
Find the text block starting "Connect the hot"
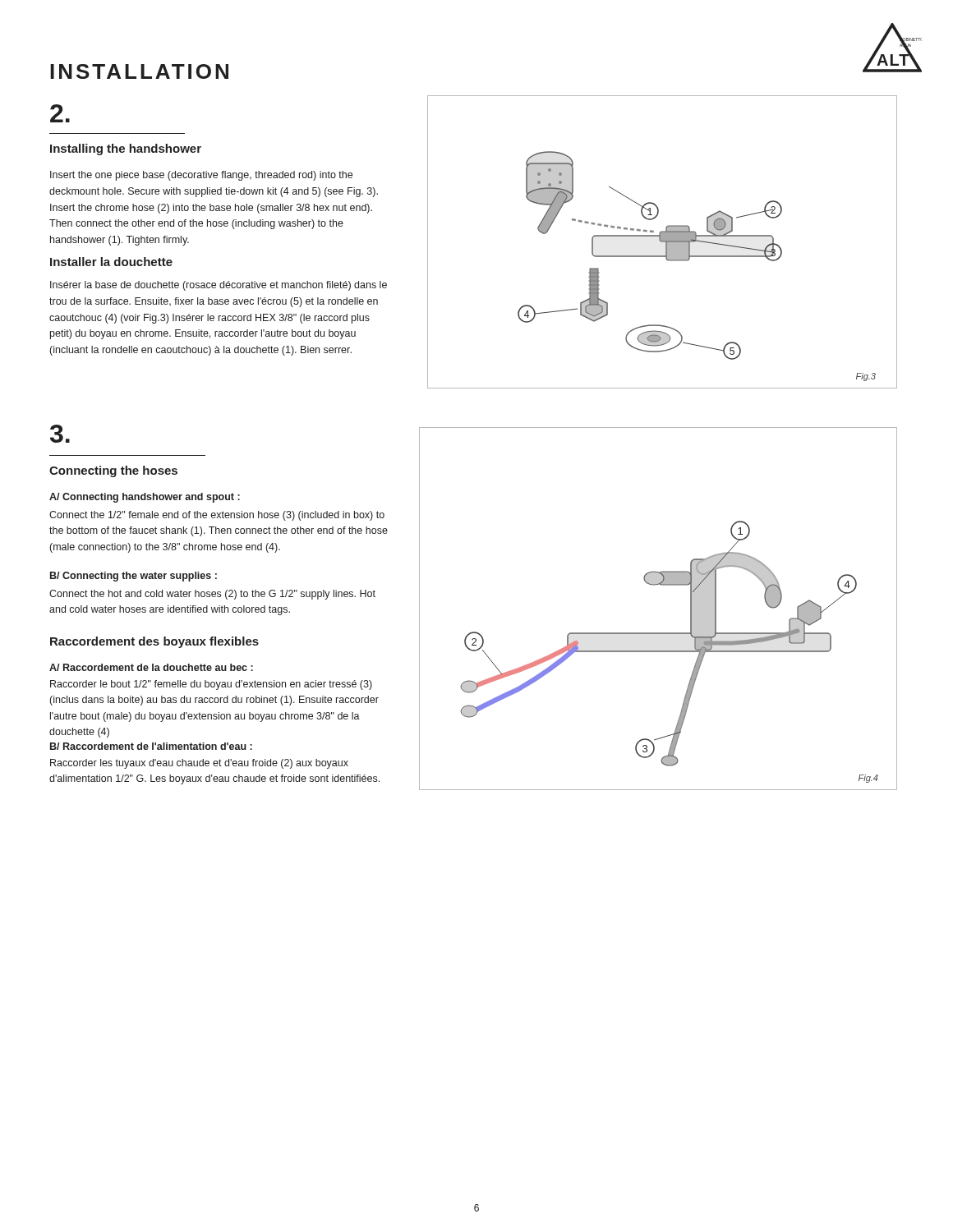pos(212,602)
